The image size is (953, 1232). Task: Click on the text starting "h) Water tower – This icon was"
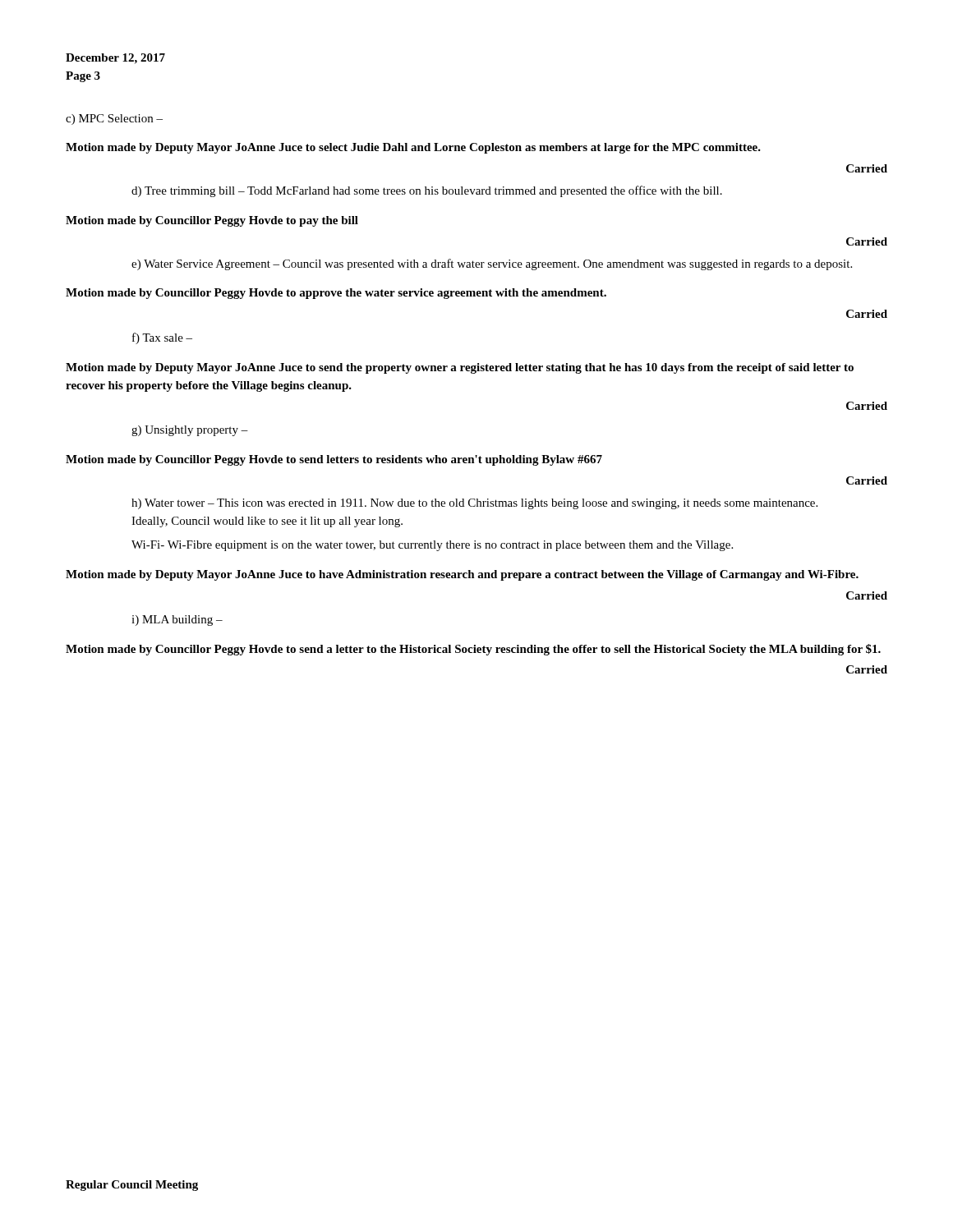(x=493, y=512)
